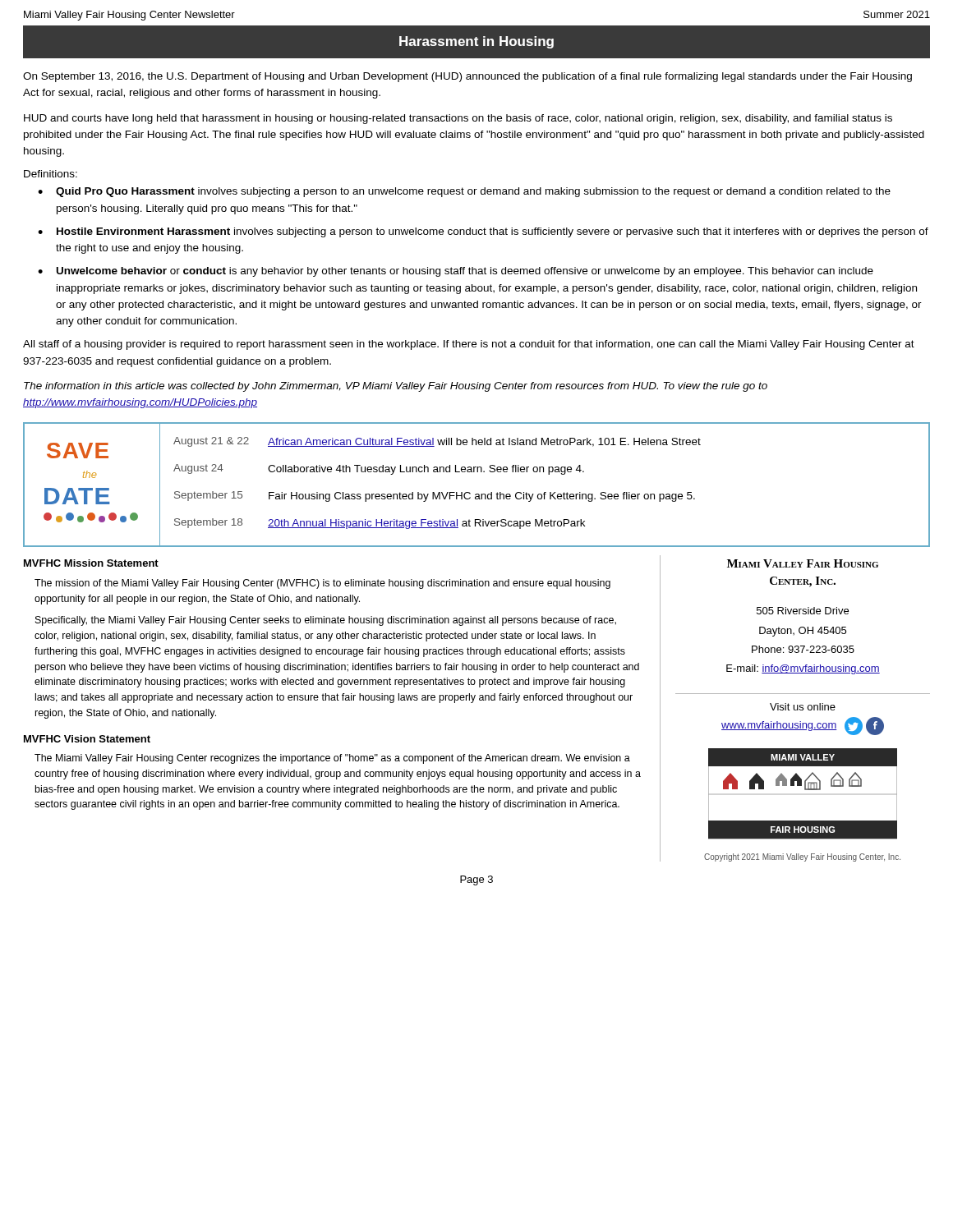The height and width of the screenshot is (1232, 953).
Task: Select the section header that reads "MVFHC Vision Statement"
Action: [87, 738]
